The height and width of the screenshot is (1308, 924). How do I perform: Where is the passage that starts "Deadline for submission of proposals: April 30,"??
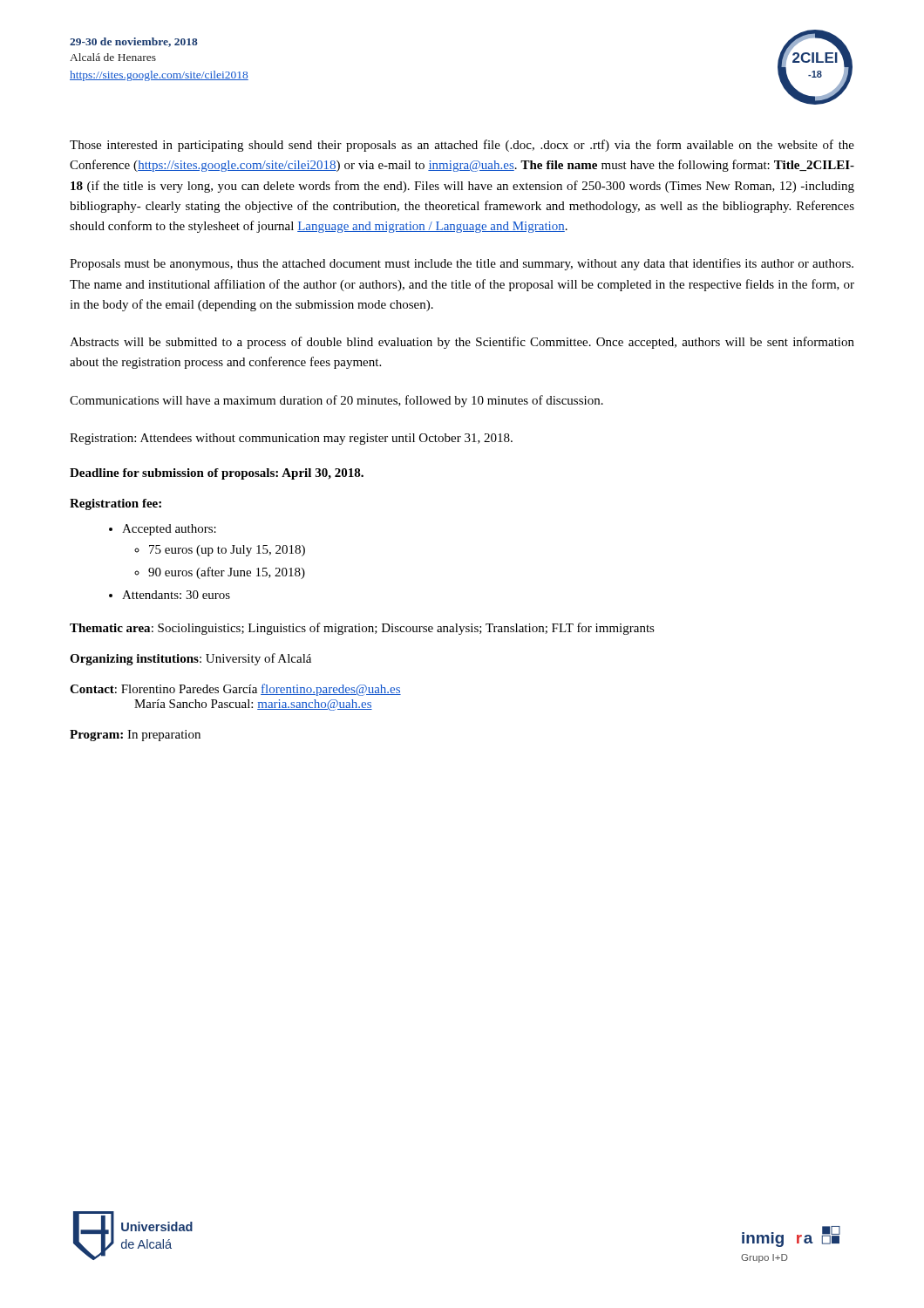click(x=217, y=473)
